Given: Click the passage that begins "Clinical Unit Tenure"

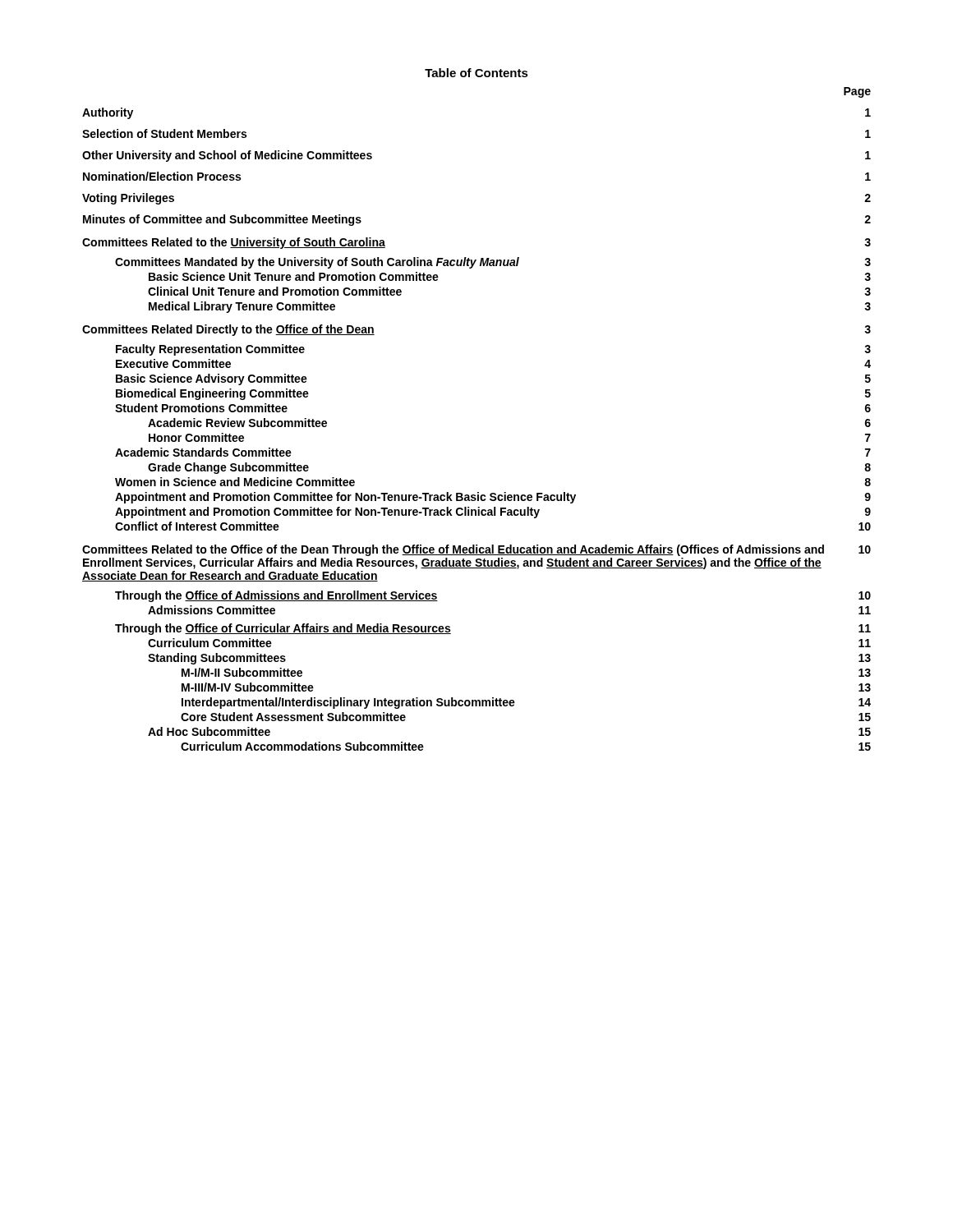Looking at the screenshot, I should (275, 290).
